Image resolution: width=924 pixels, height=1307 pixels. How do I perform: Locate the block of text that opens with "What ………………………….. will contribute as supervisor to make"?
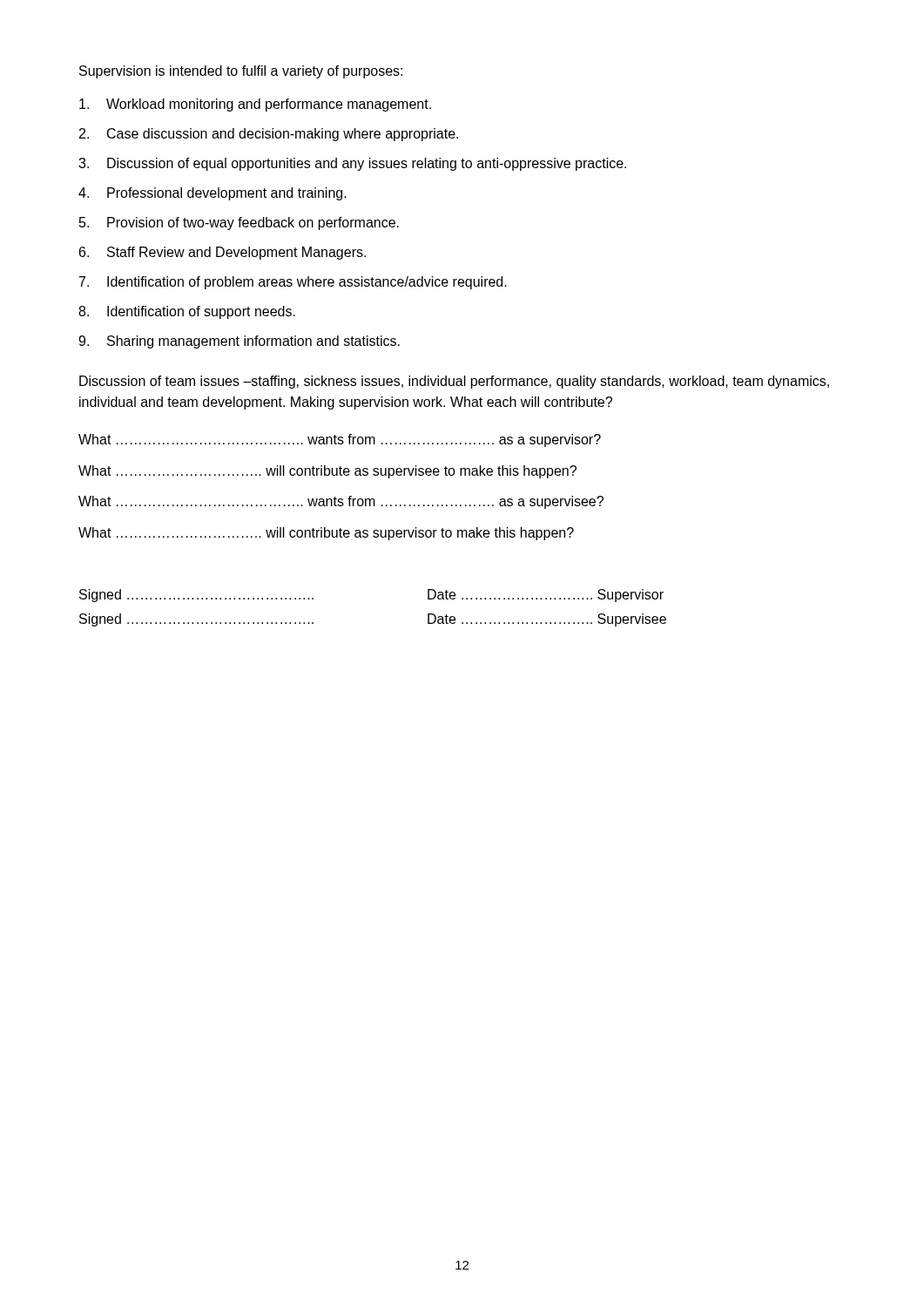coord(326,533)
